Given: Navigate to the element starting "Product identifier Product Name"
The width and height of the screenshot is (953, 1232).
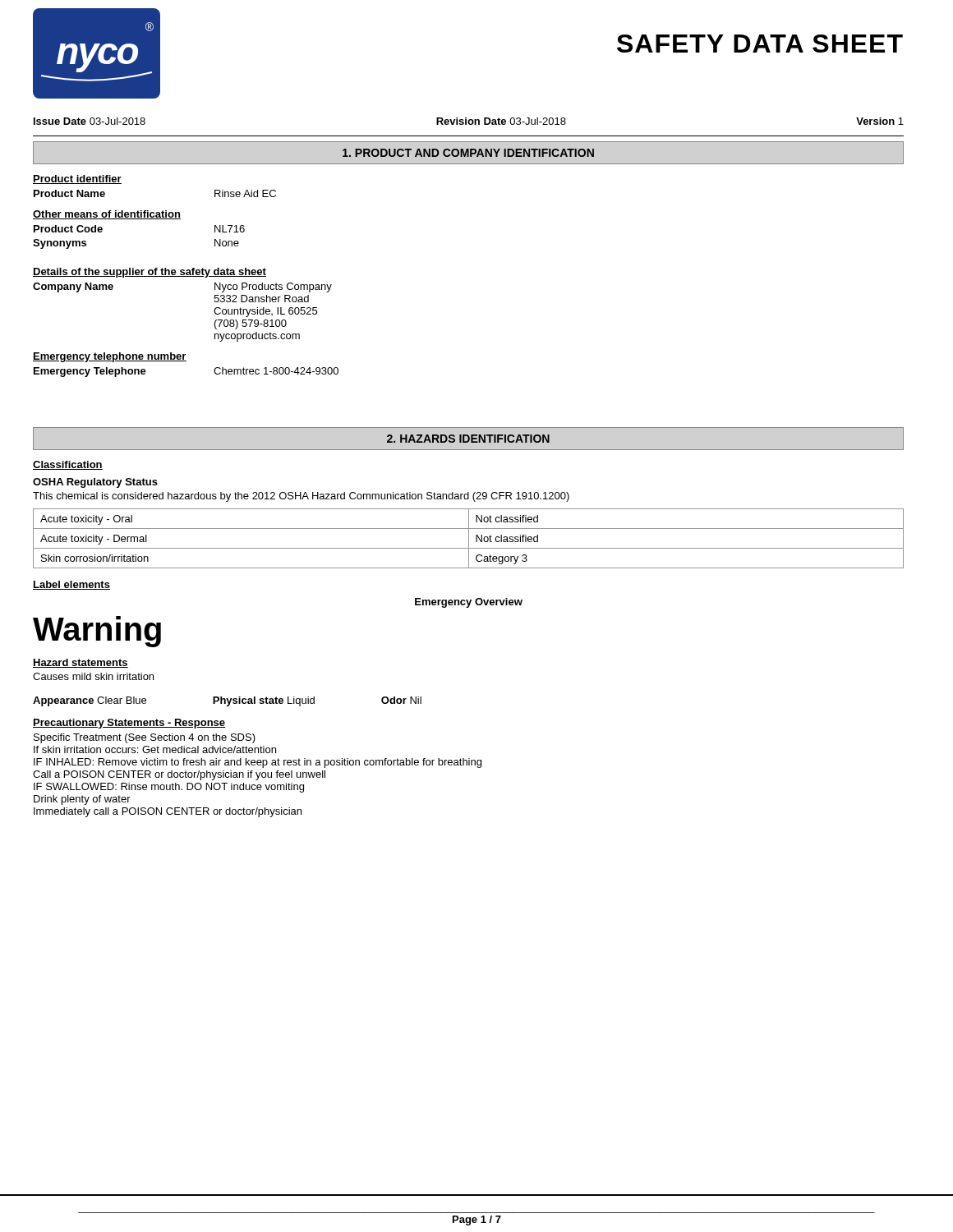Looking at the screenshot, I should pyautogui.click(x=77, y=179).
